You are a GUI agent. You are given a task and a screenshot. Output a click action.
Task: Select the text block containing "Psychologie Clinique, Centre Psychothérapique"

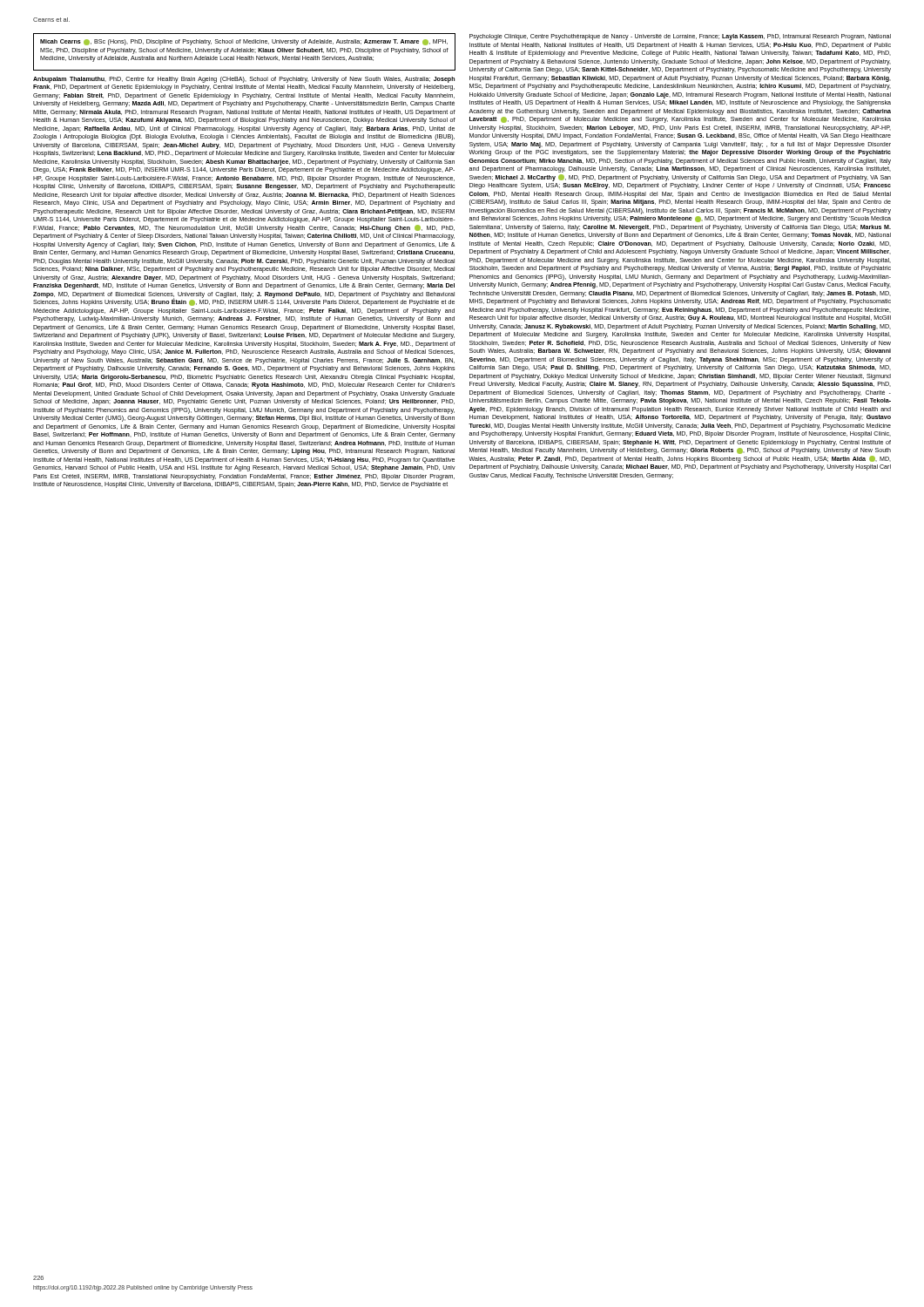pos(680,257)
